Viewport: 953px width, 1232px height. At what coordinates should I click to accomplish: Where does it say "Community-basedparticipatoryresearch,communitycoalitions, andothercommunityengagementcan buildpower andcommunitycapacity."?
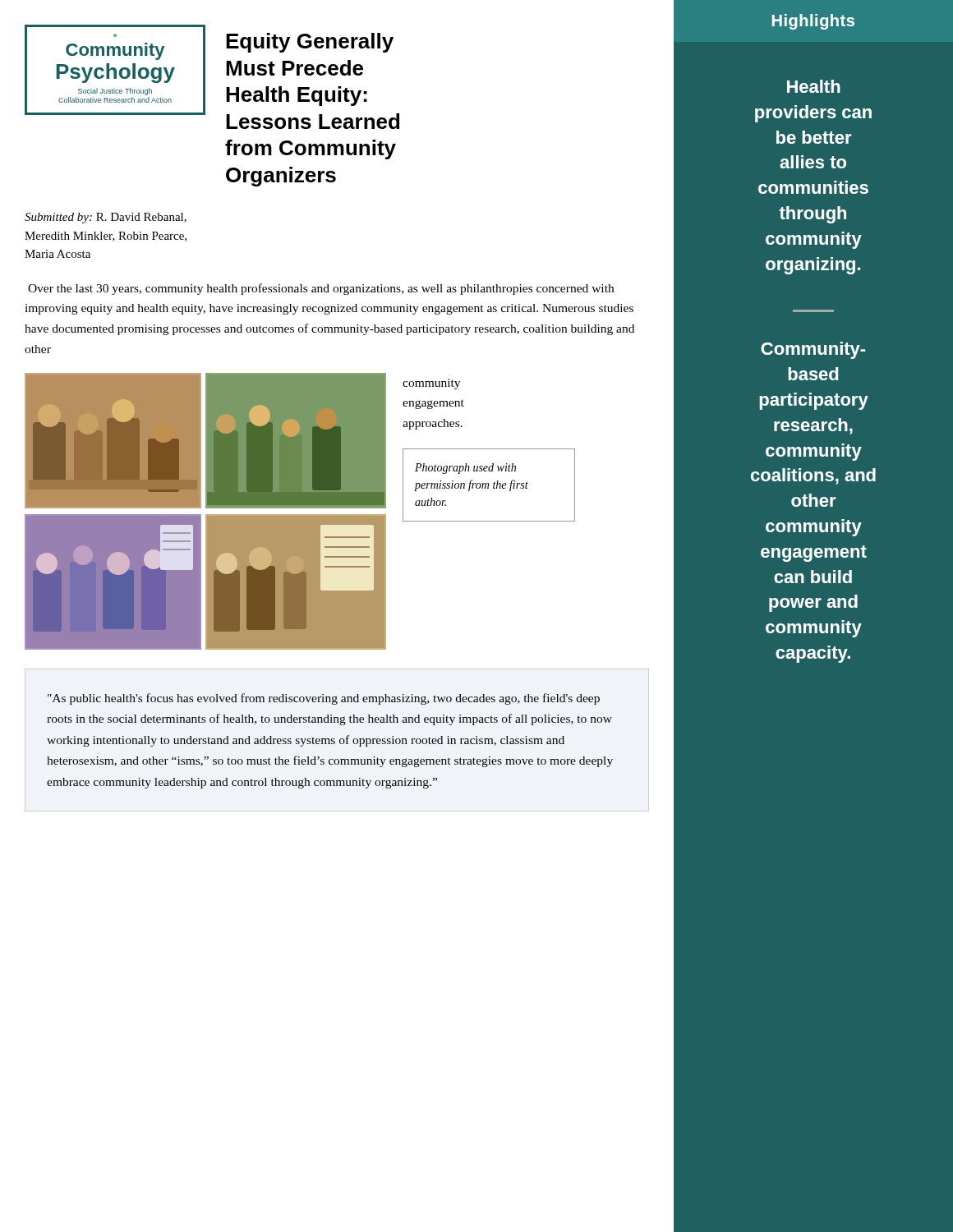(x=813, y=501)
